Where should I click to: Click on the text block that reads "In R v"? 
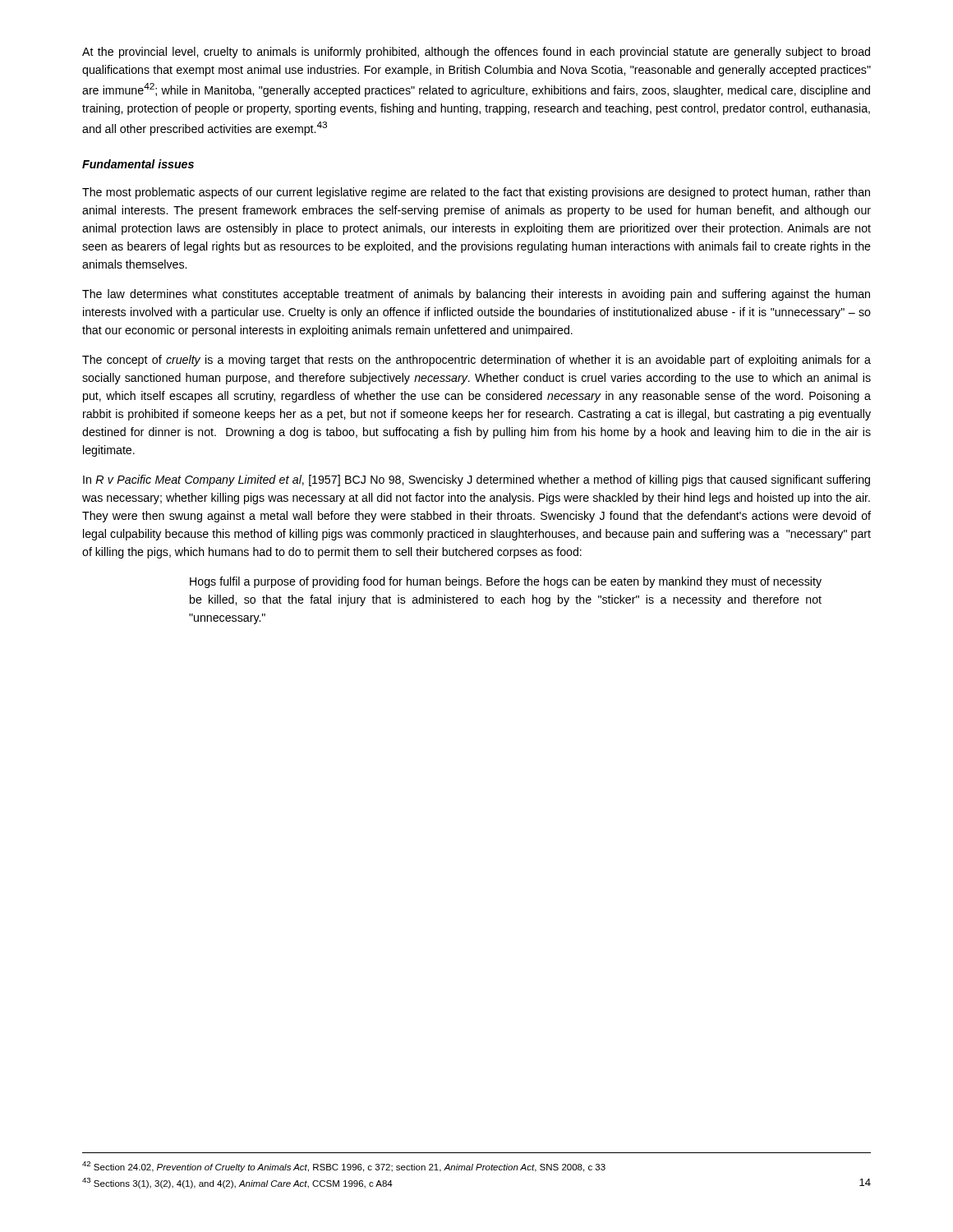click(x=476, y=516)
